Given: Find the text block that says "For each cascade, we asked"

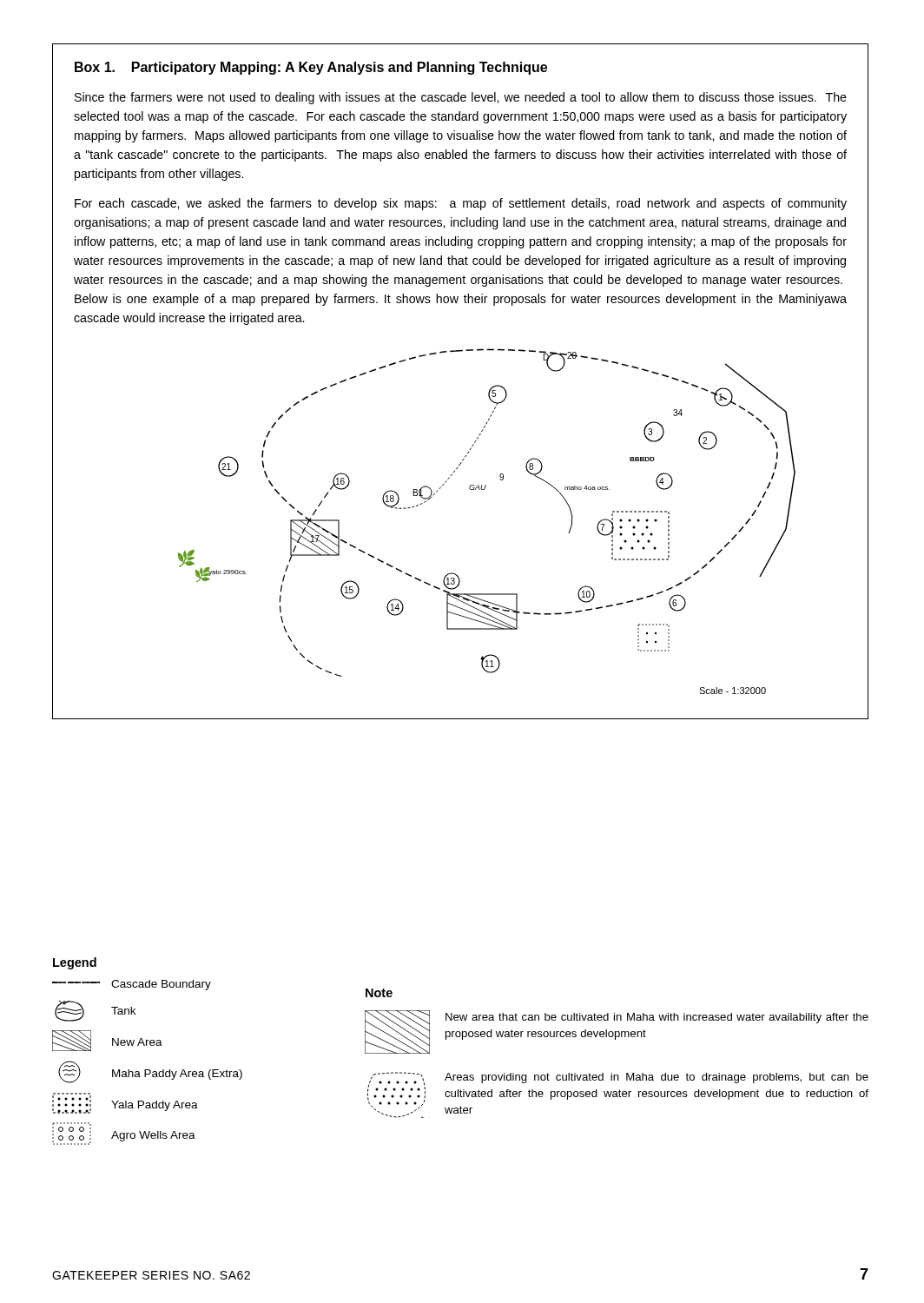Looking at the screenshot, I should coord(460,261).
